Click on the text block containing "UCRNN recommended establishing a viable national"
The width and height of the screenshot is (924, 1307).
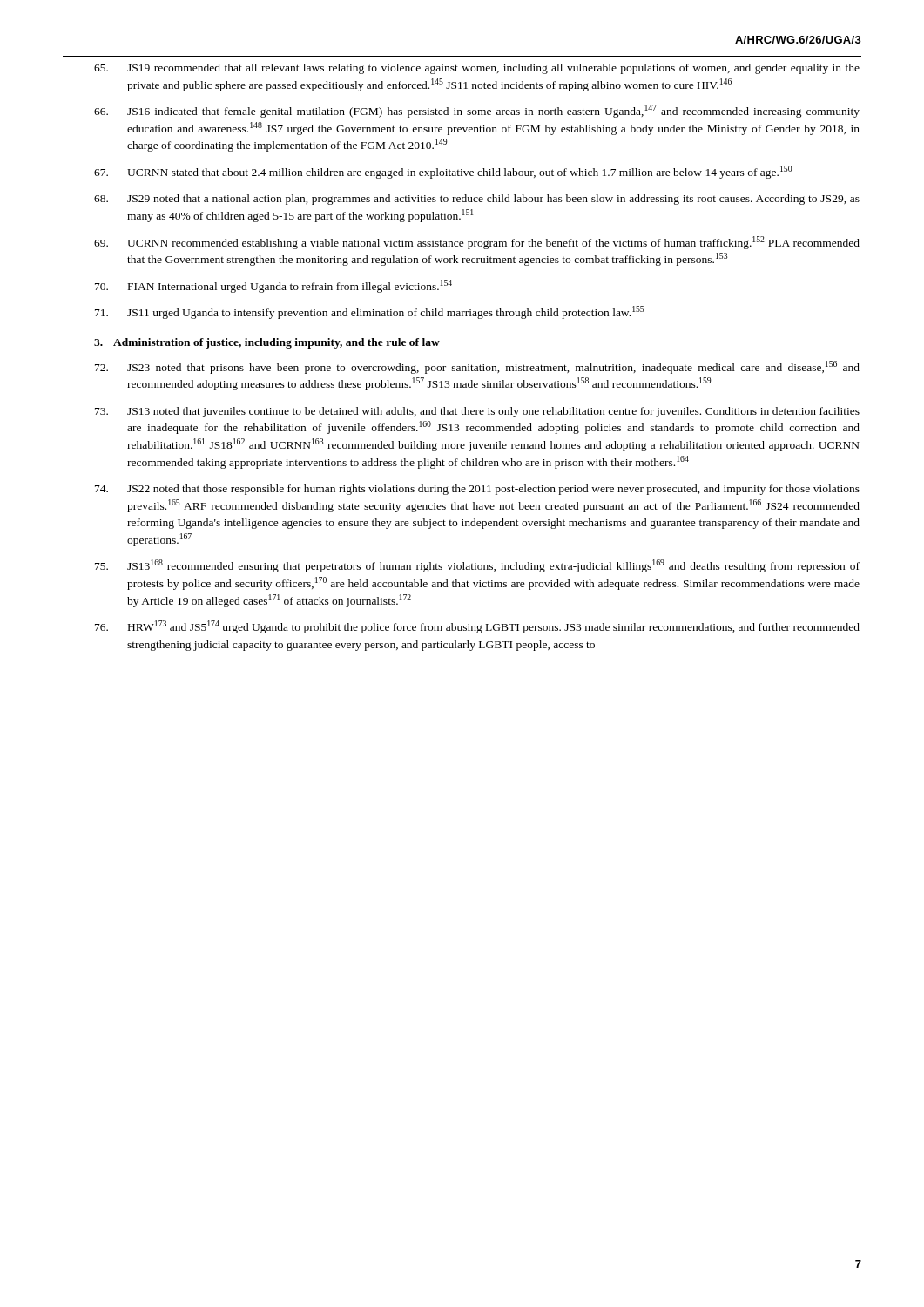point(477,251)
